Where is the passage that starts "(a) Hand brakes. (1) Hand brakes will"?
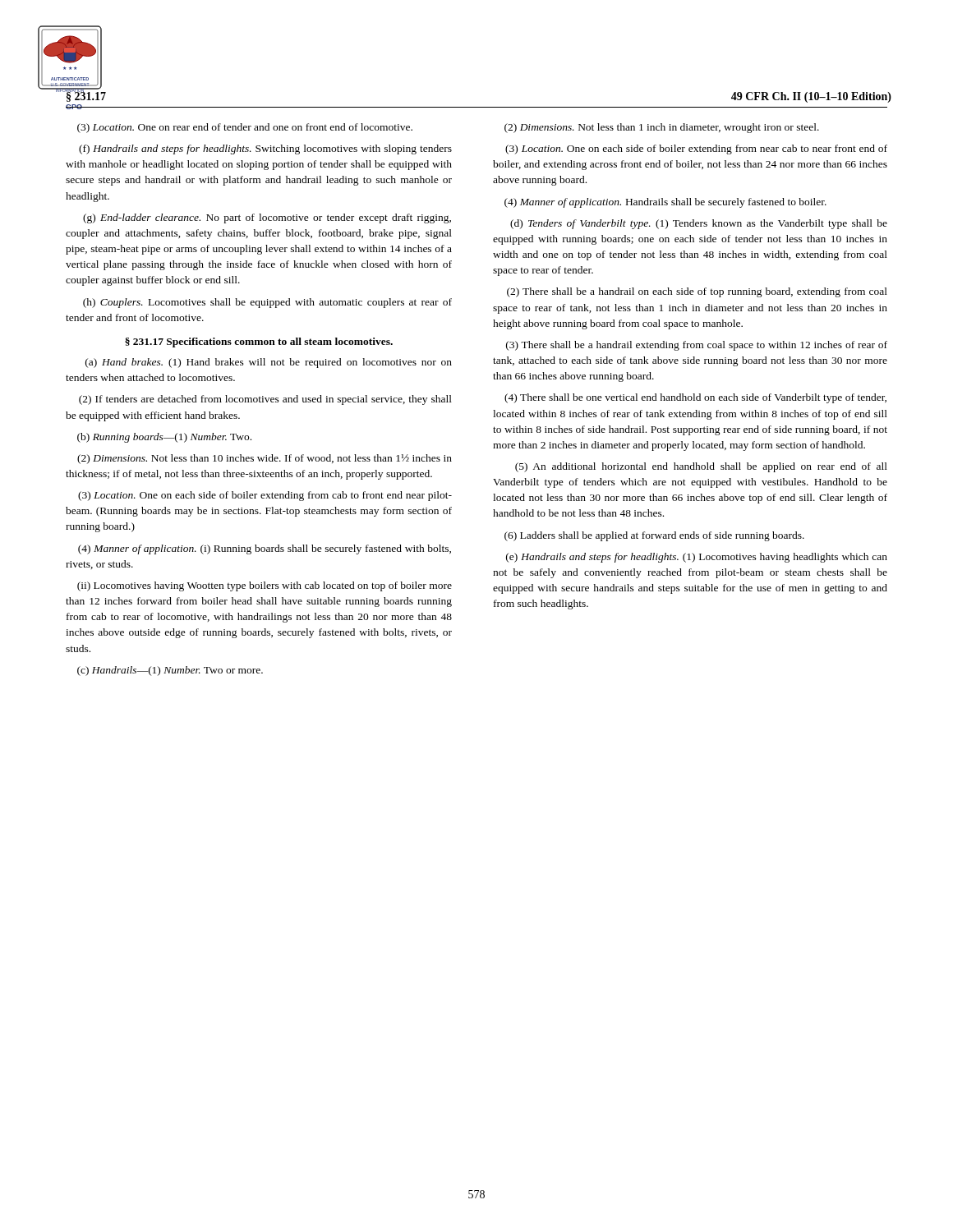This screenshot has height=1232, width=953. coord(259,370)
